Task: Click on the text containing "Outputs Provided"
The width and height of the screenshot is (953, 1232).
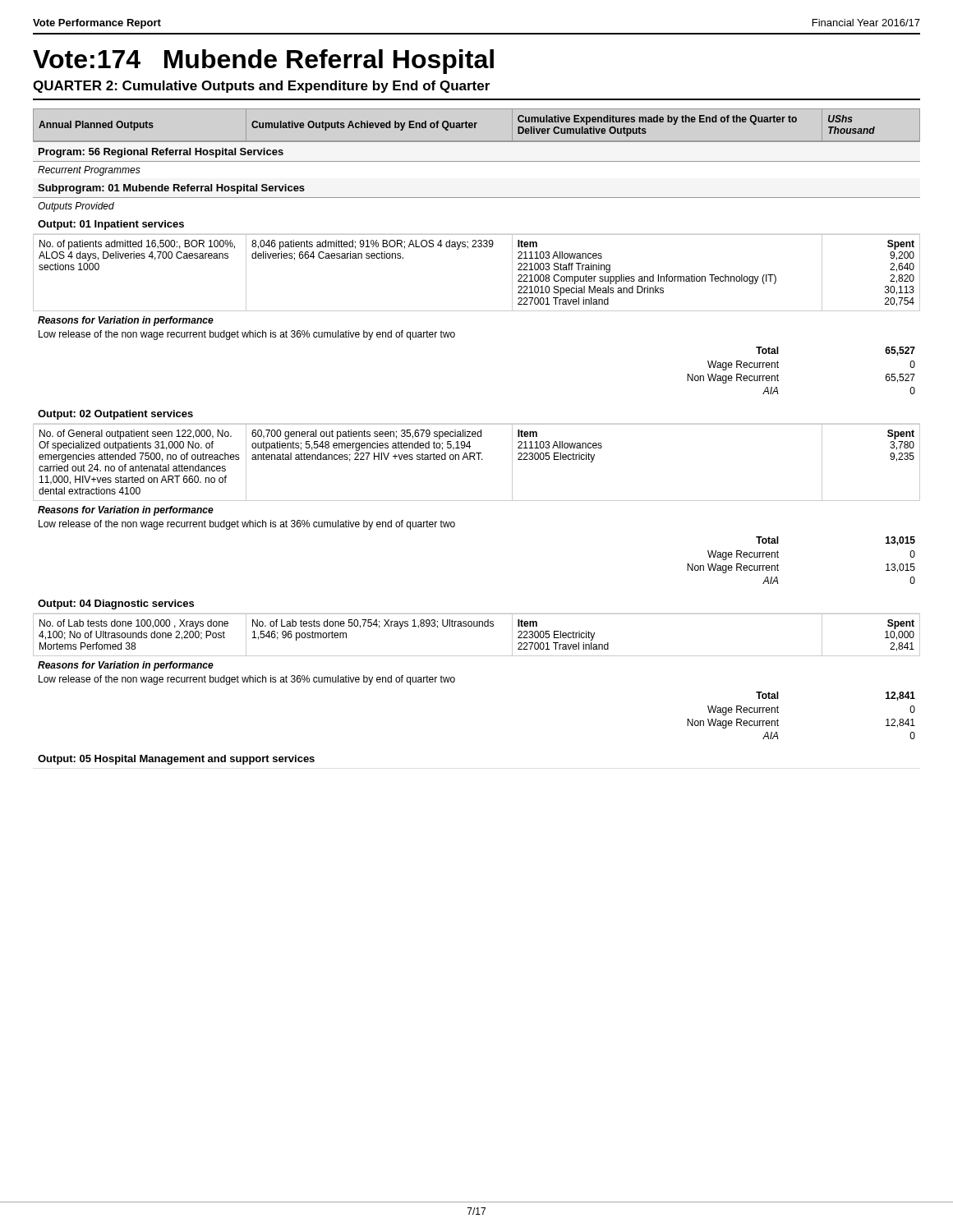Action: coord(76,206)
